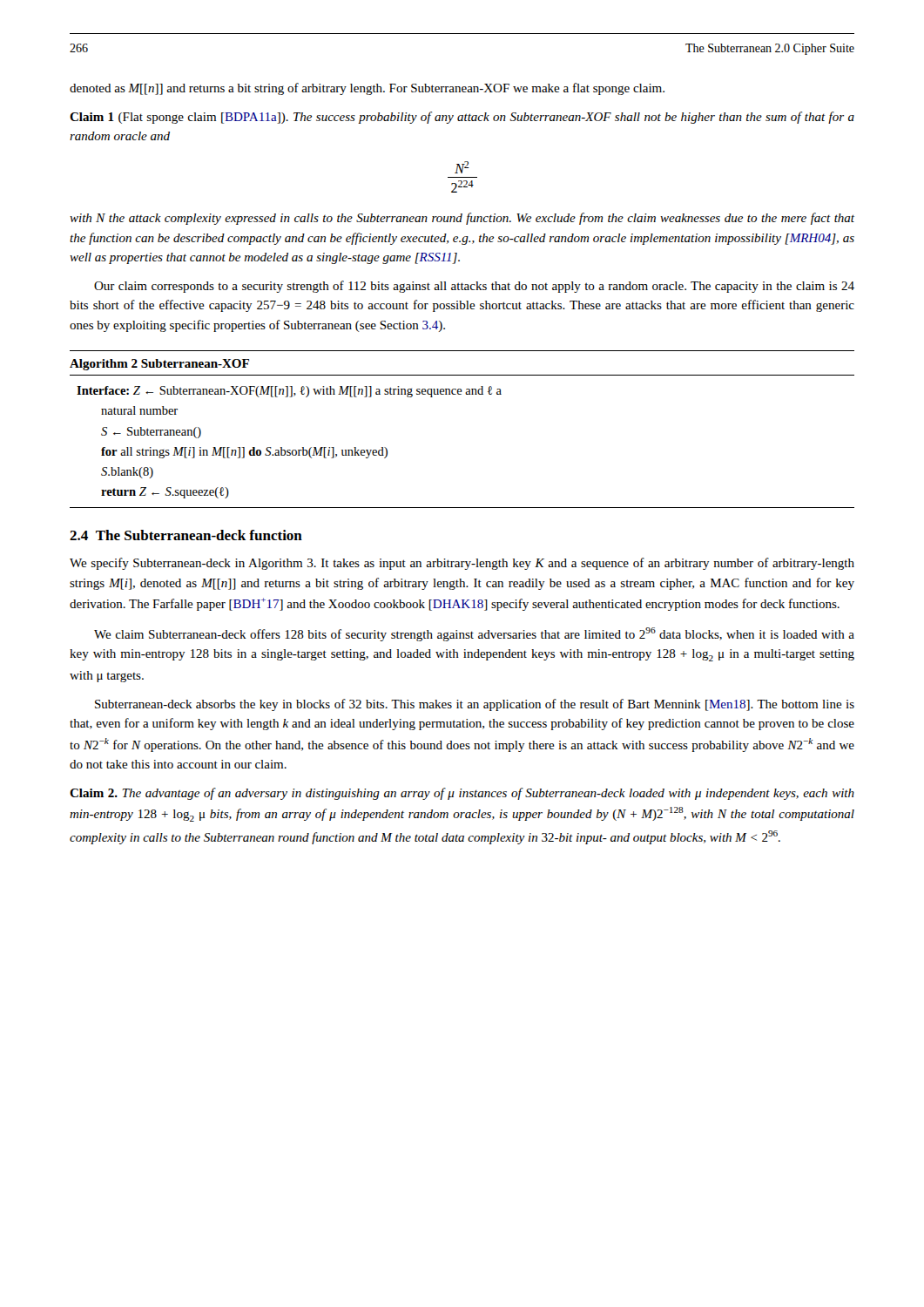Select the text block starting "Claim 1 (Flat sponge claim [BDPA11a])."

[x=462, y=126]
